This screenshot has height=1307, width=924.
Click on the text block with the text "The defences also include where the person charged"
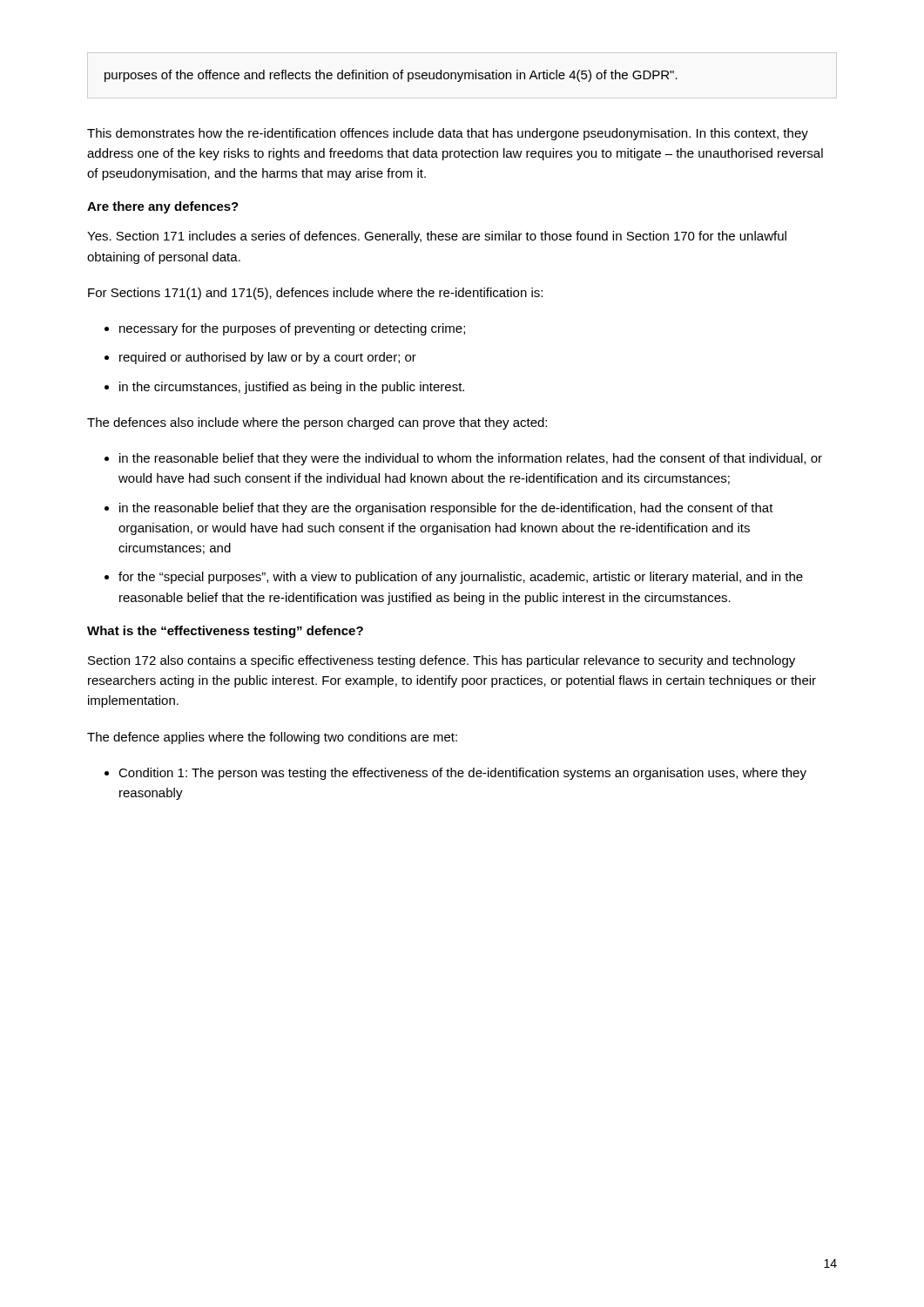click(x=318, y=422)
